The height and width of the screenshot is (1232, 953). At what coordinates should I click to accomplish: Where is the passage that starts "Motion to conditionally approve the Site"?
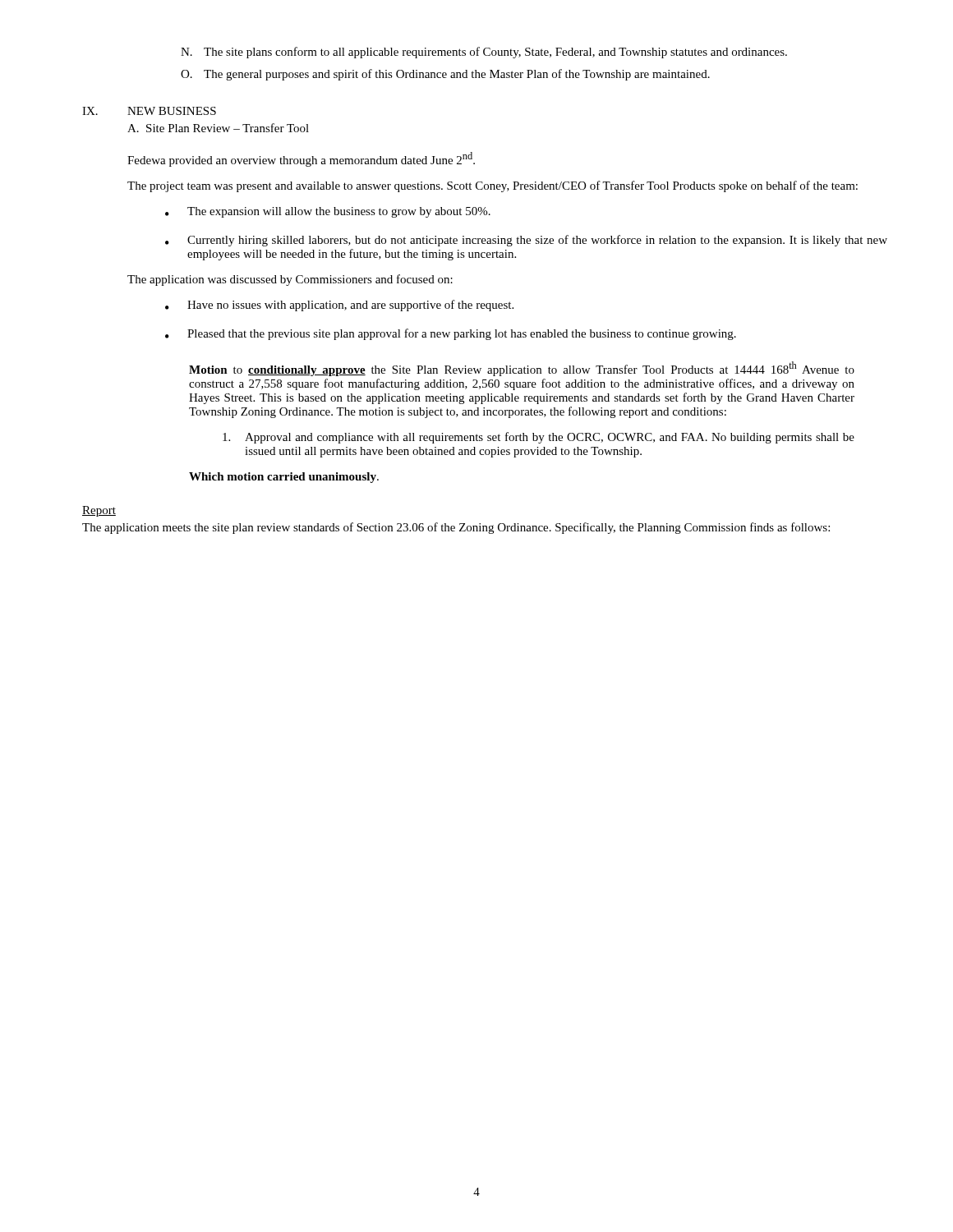coord(522,389)
